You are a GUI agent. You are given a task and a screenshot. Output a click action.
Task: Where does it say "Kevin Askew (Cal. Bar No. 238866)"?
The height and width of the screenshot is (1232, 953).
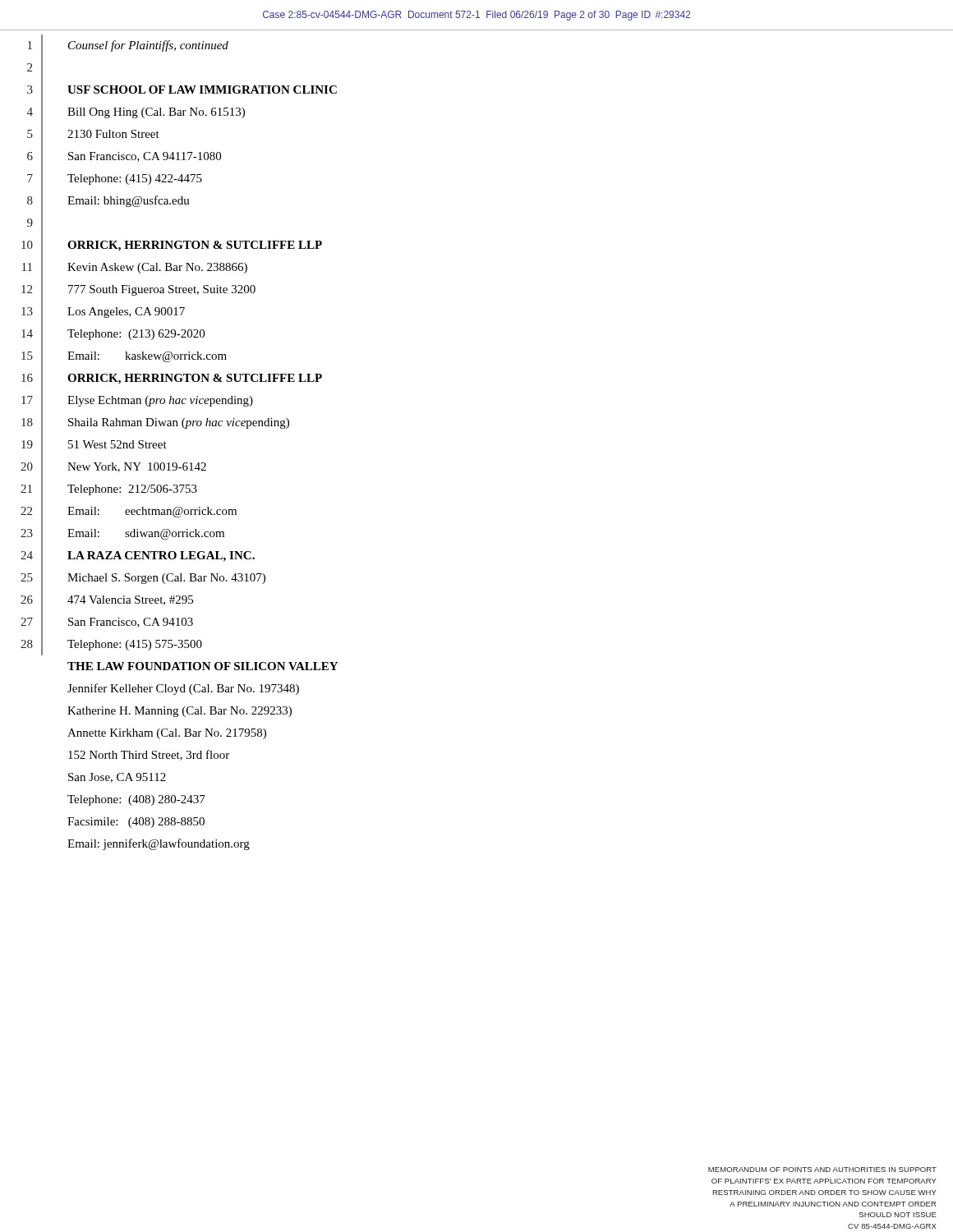click(158, 267)
